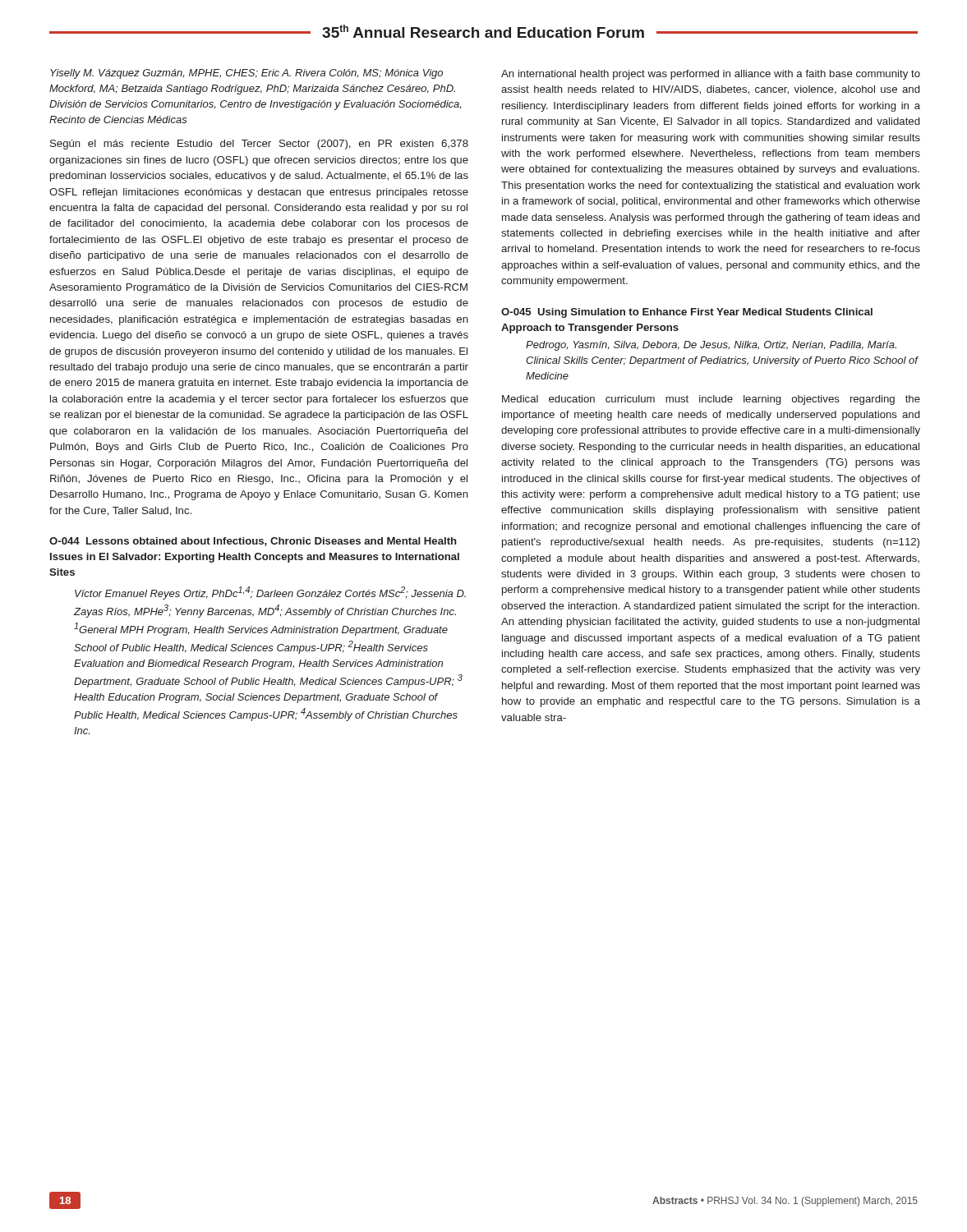Click on the text block with the text "Yiselly M. Vázquez Guzmán,"
967x1232 pixels.
point(256,96)
